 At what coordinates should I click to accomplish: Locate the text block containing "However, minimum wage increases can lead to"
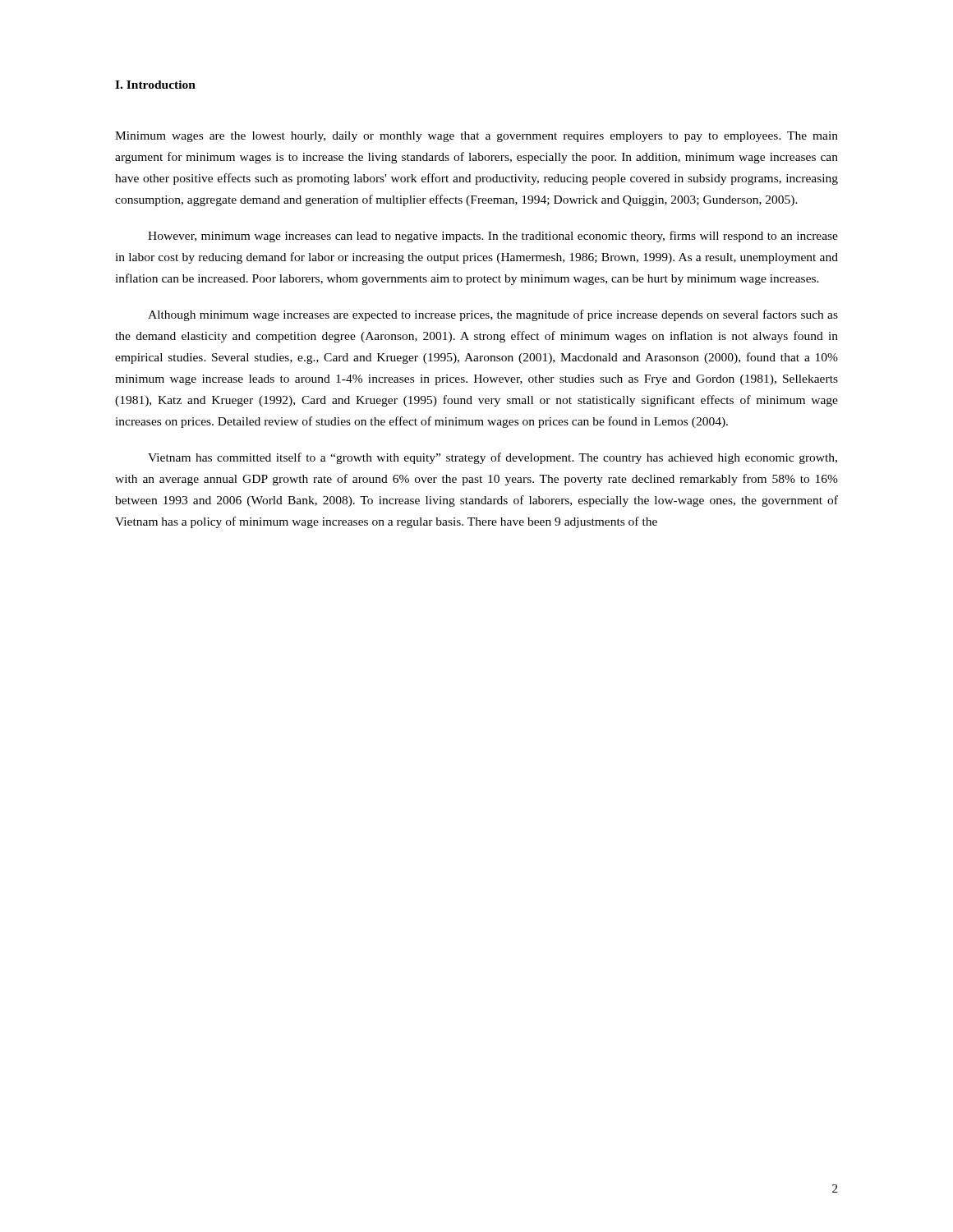[x=476, y=256]
